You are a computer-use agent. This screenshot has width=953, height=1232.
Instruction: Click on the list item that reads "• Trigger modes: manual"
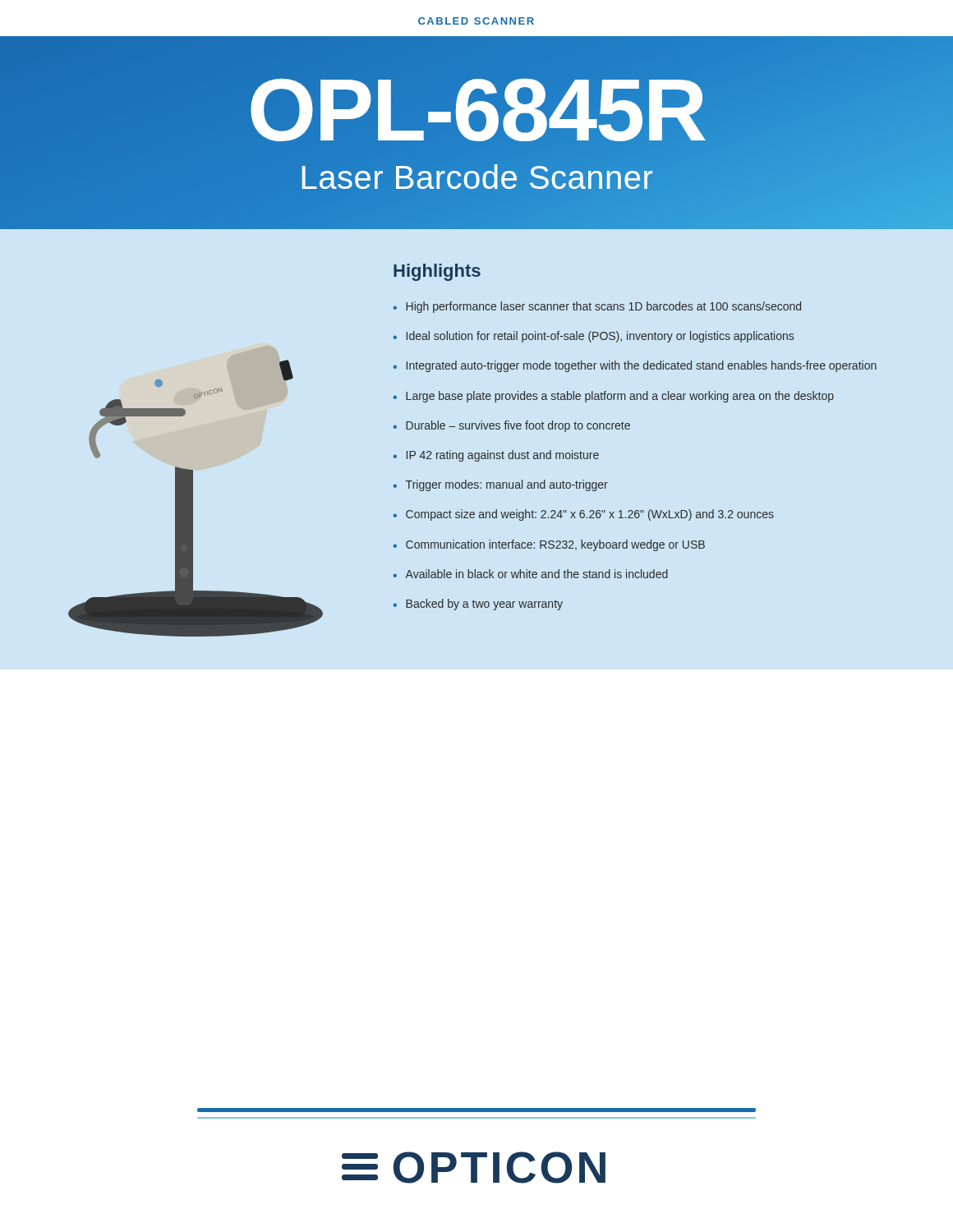[500, 486]
